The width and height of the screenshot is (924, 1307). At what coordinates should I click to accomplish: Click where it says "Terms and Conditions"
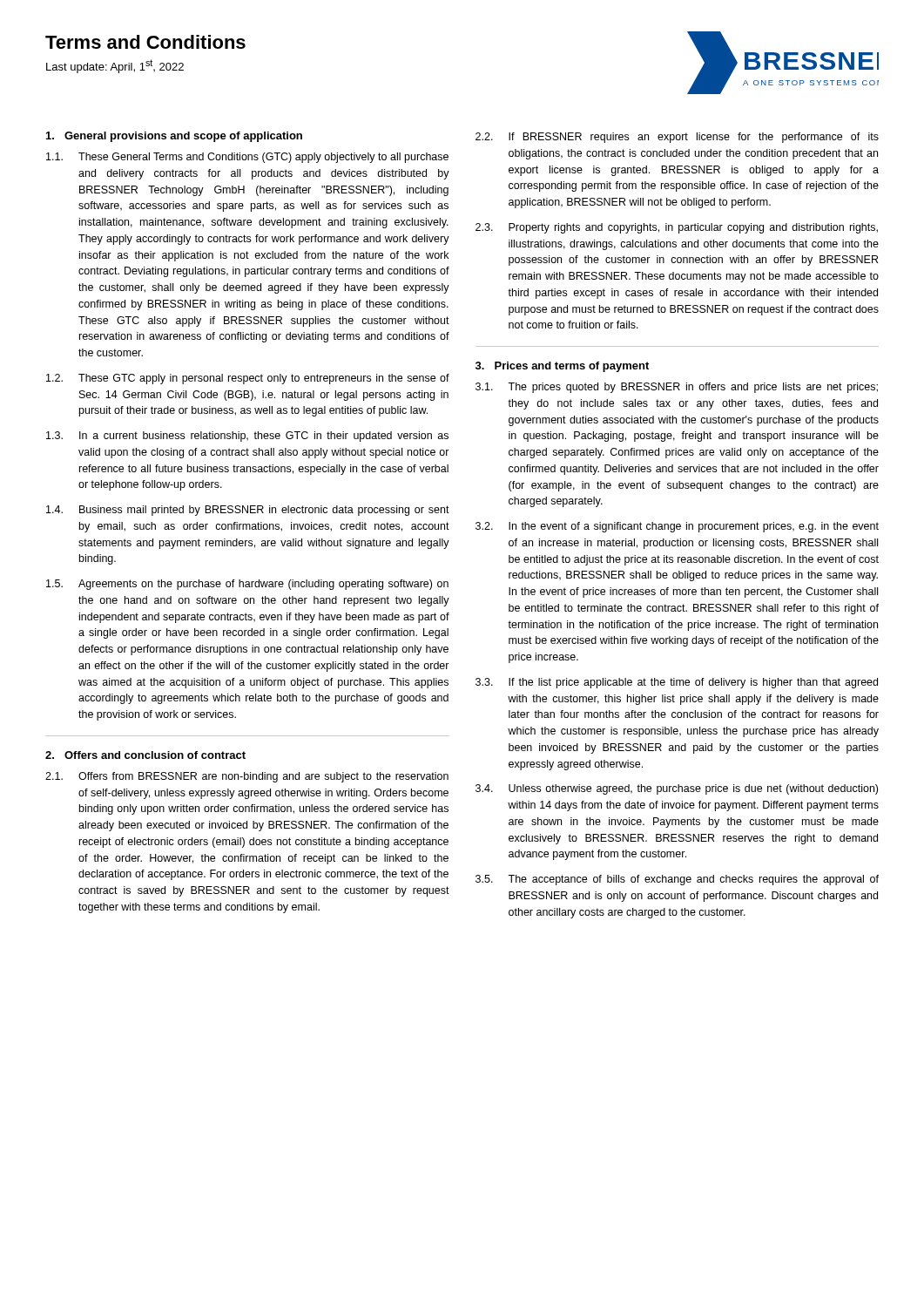[145, 42]
